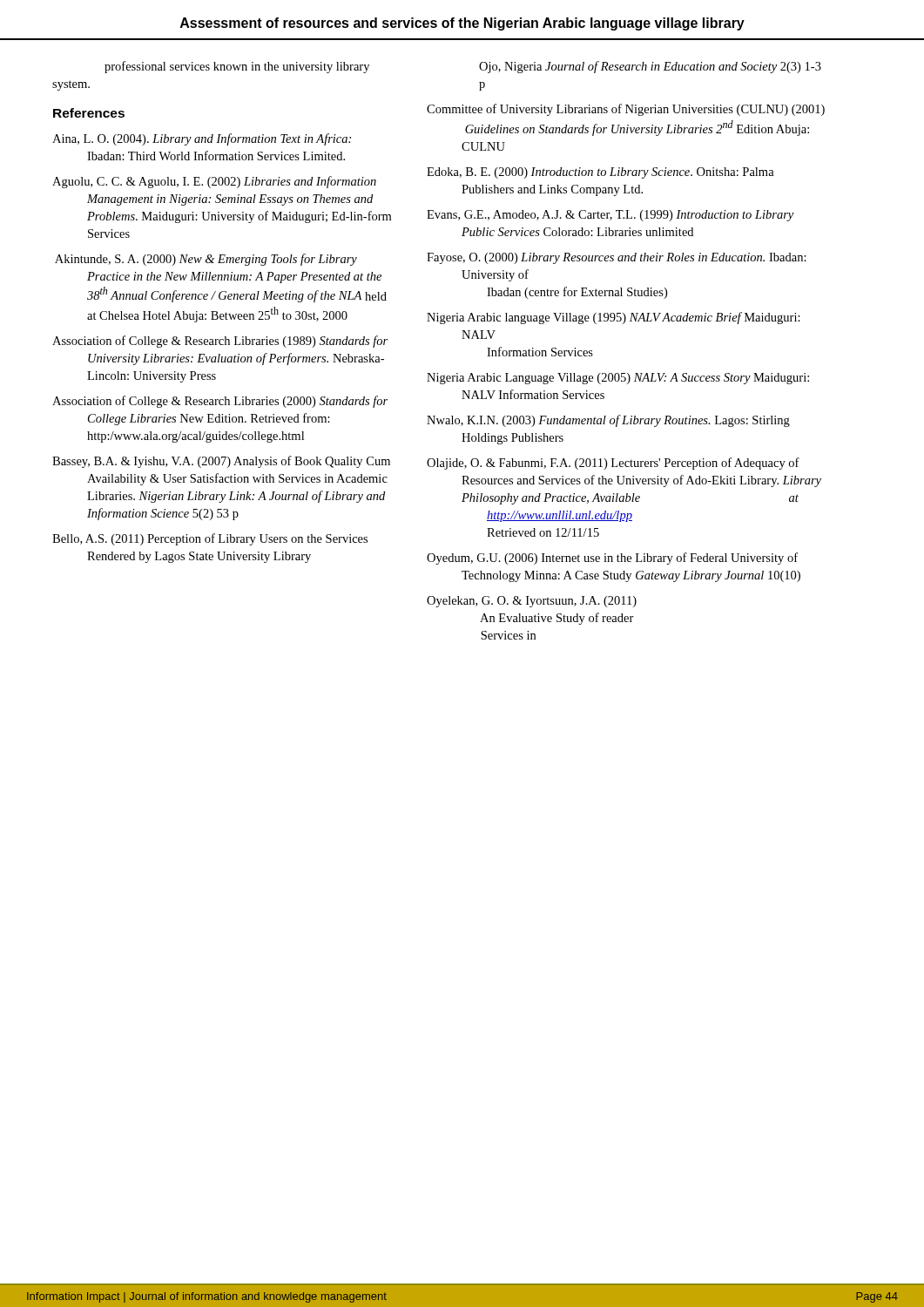Viewport: 924px width, 1307px height.
Task: Find the passage starting "Committee of University Librarians of Nigerian Universities (CULNU)"
Action: [626, 128]
